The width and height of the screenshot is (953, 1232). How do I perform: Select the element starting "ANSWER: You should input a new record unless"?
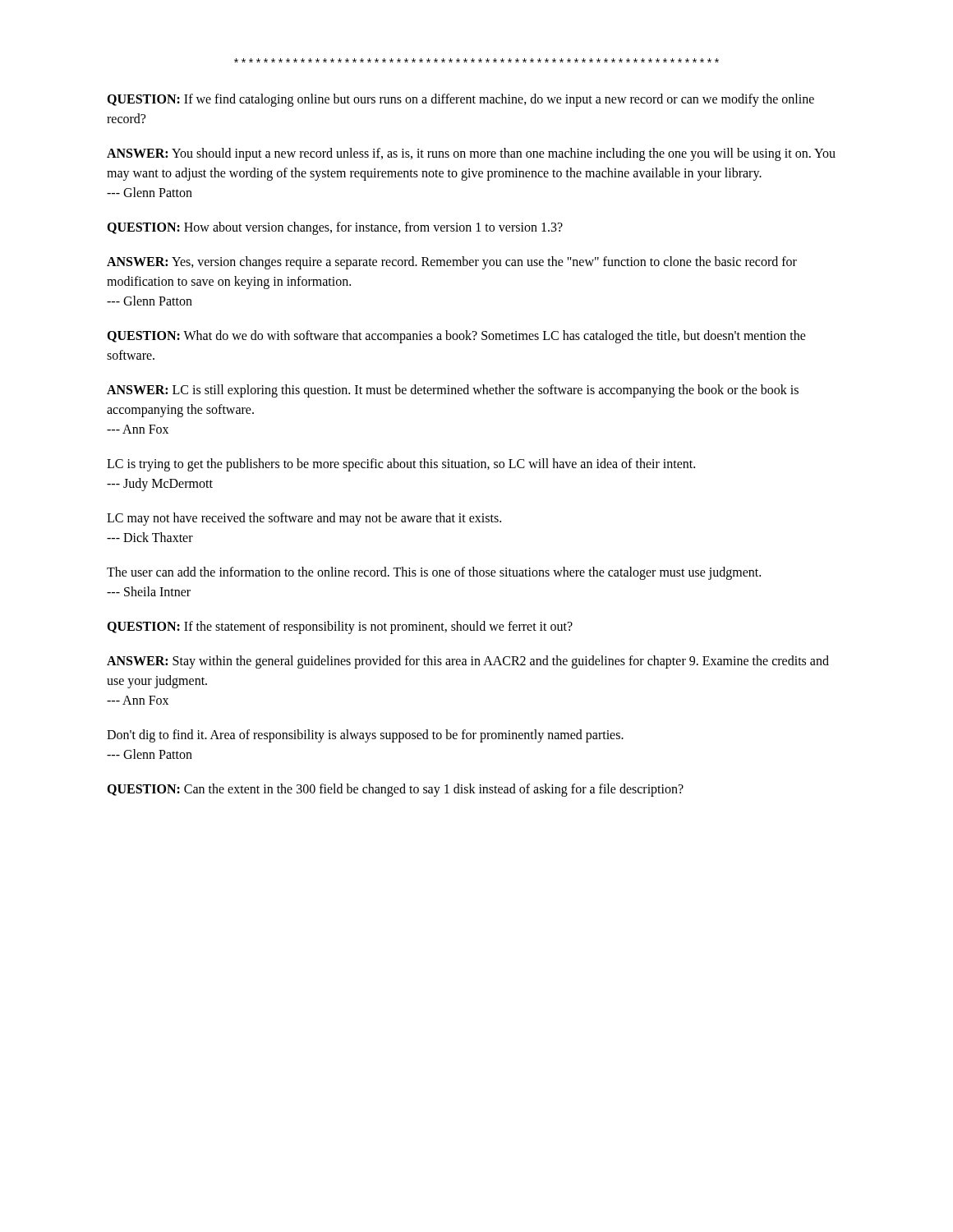[476, 173]
